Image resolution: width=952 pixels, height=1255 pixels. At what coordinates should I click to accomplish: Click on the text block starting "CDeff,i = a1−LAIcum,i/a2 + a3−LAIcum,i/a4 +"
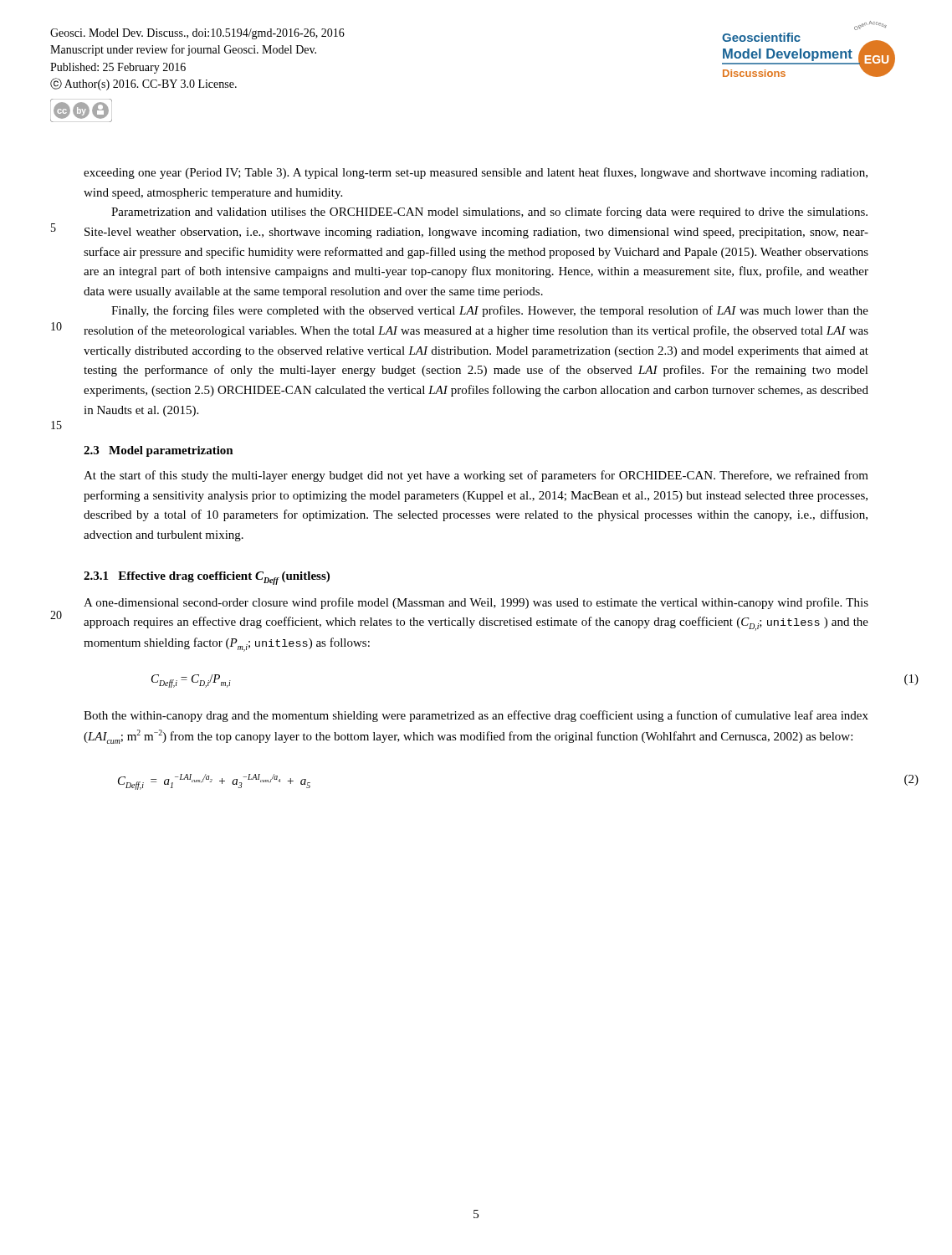coord(214,782)
